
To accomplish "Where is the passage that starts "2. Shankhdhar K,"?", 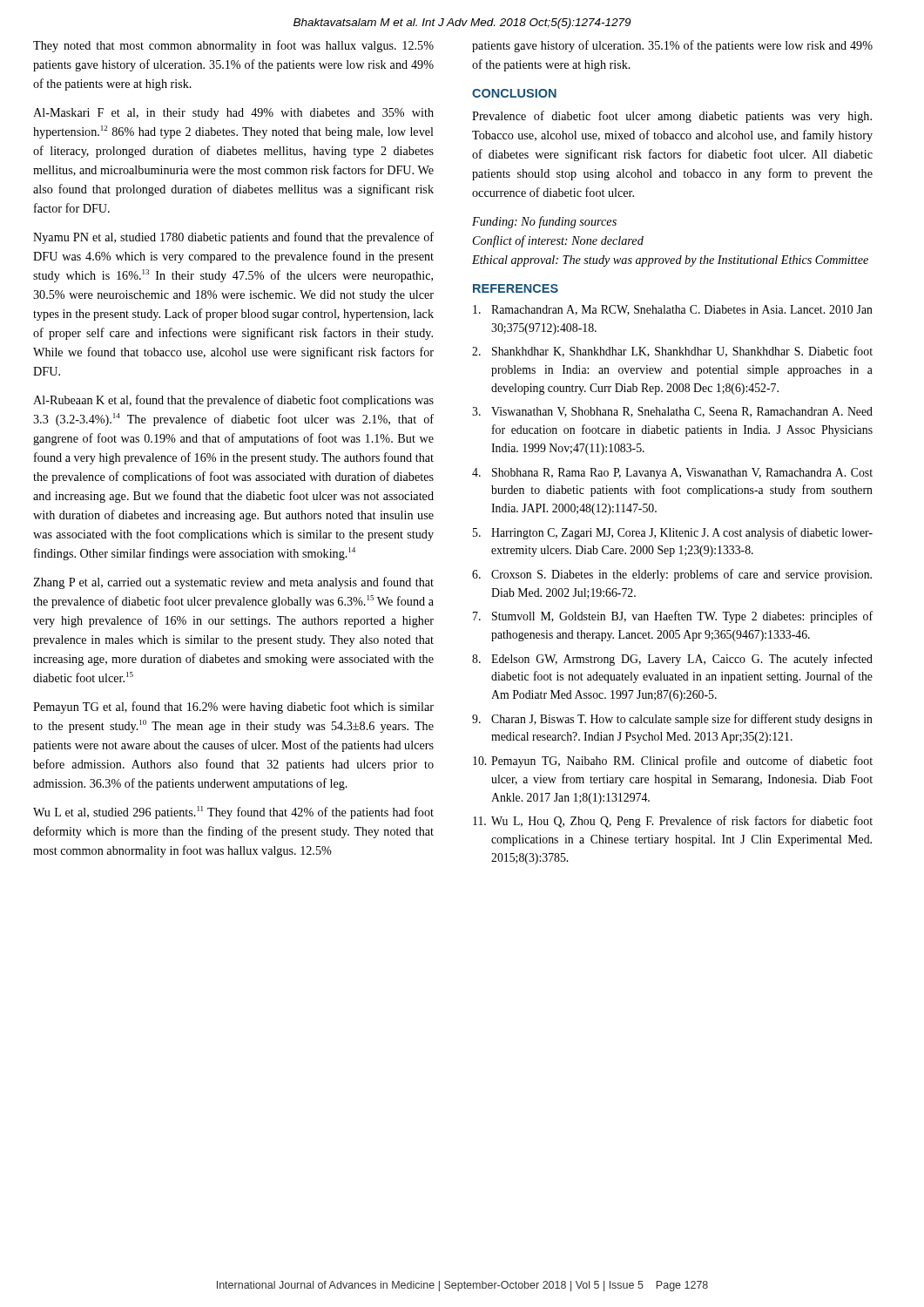I will pos(672,371).
